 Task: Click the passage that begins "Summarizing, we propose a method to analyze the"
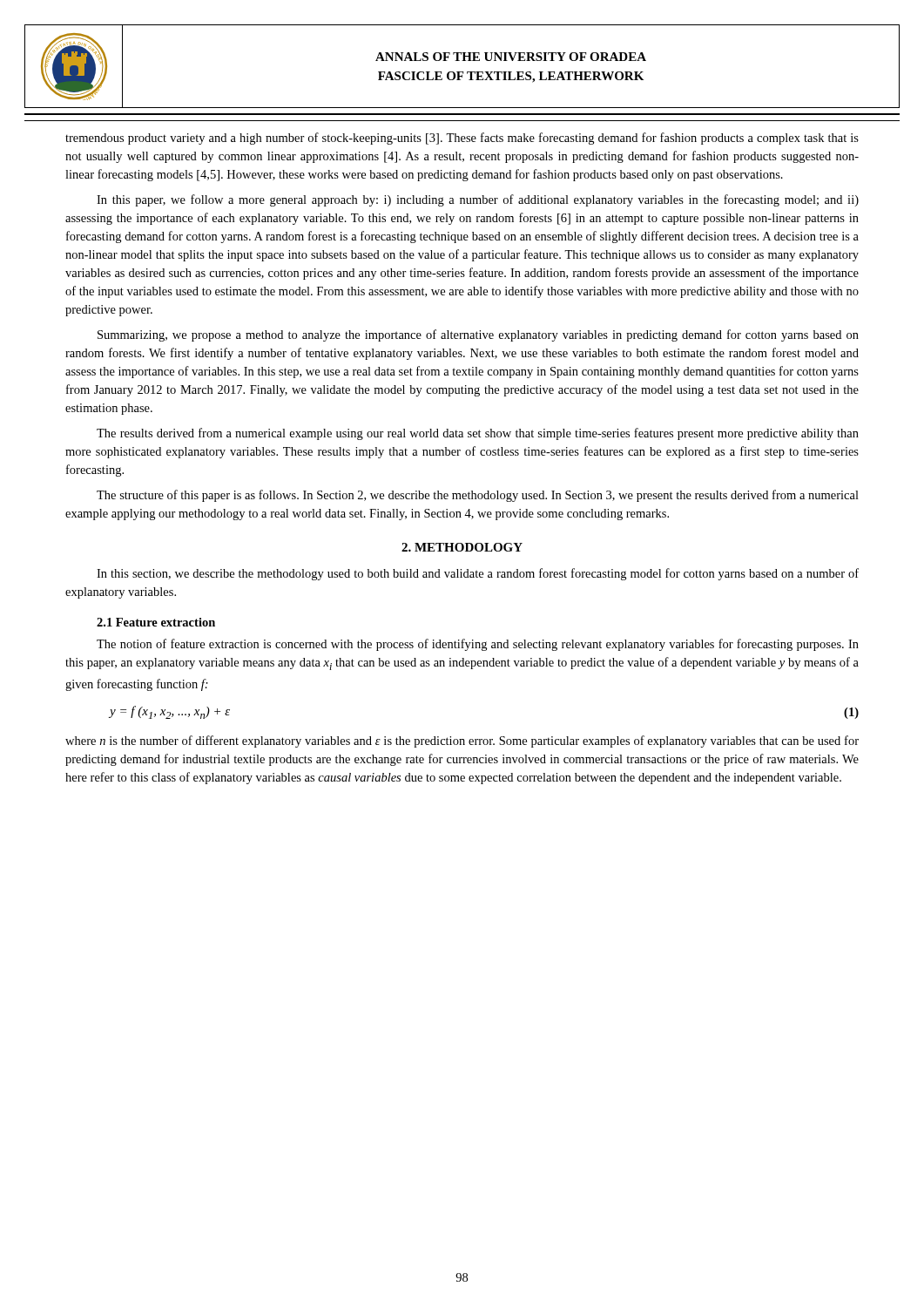click(x=462, y=372)
